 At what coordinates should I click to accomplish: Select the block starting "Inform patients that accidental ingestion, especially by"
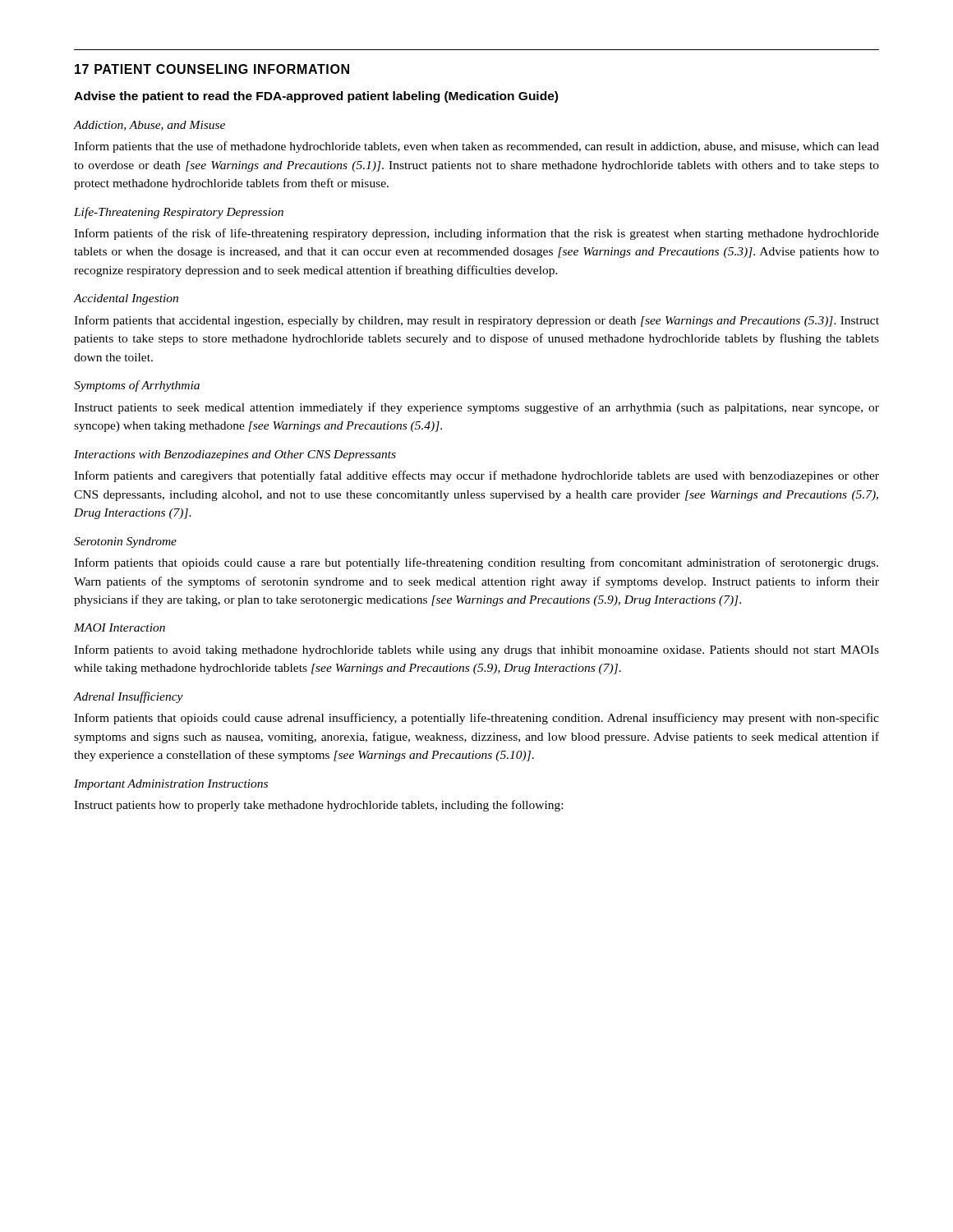[476, 339]
